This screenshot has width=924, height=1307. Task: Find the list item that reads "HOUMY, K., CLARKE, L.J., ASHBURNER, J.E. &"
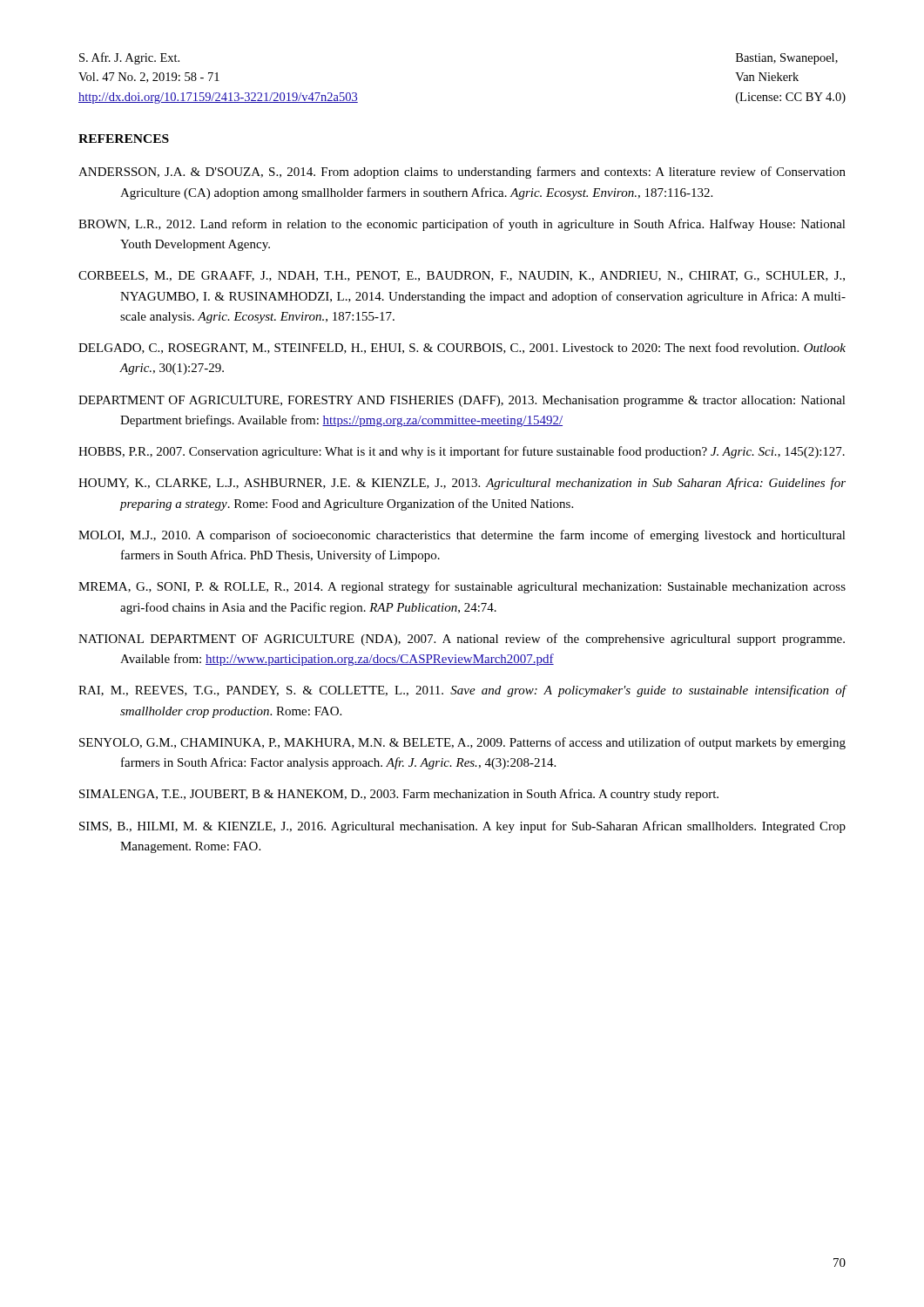[462, 494]
